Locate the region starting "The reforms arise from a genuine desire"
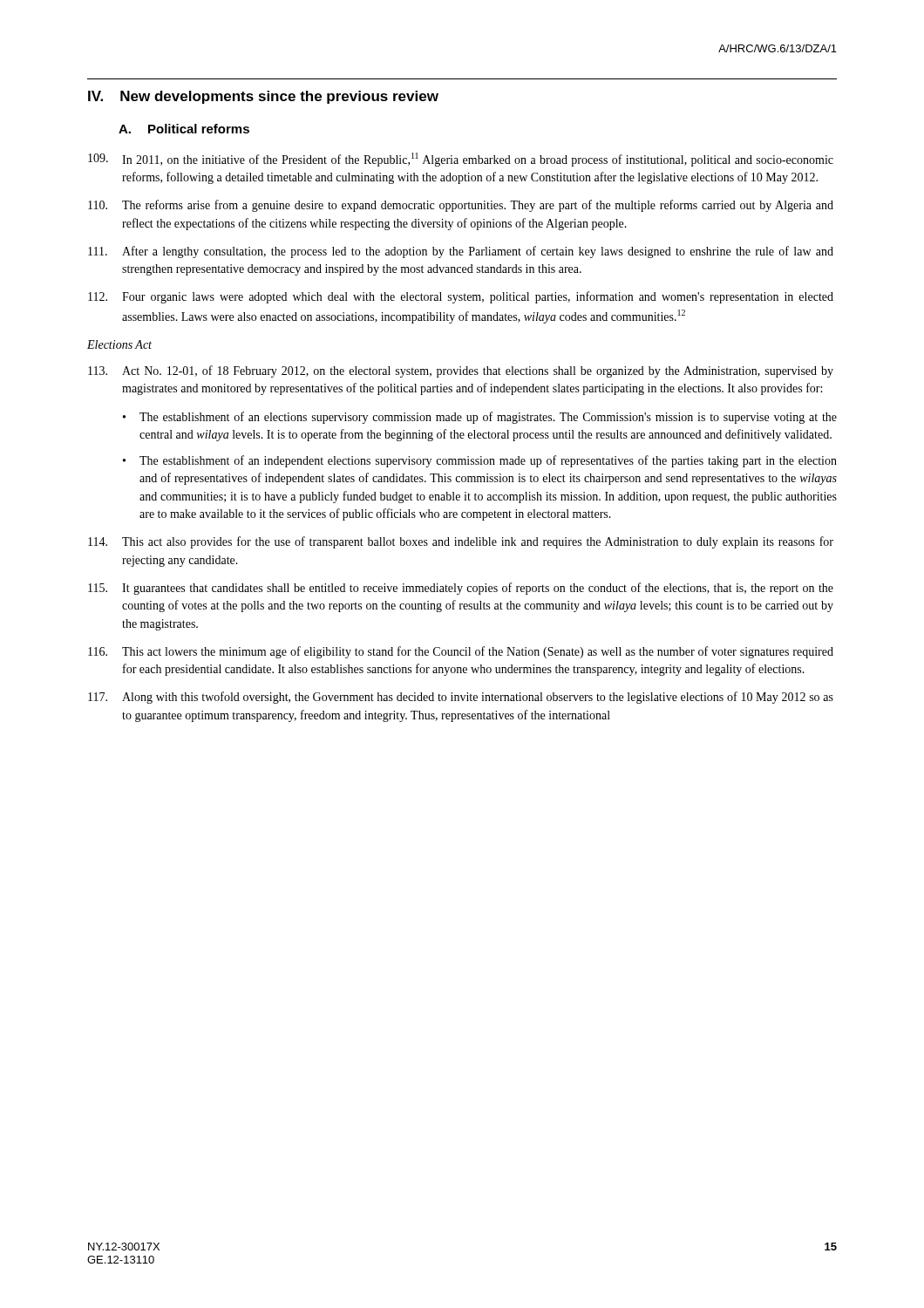924x1308 pixels. coord(460,215)
